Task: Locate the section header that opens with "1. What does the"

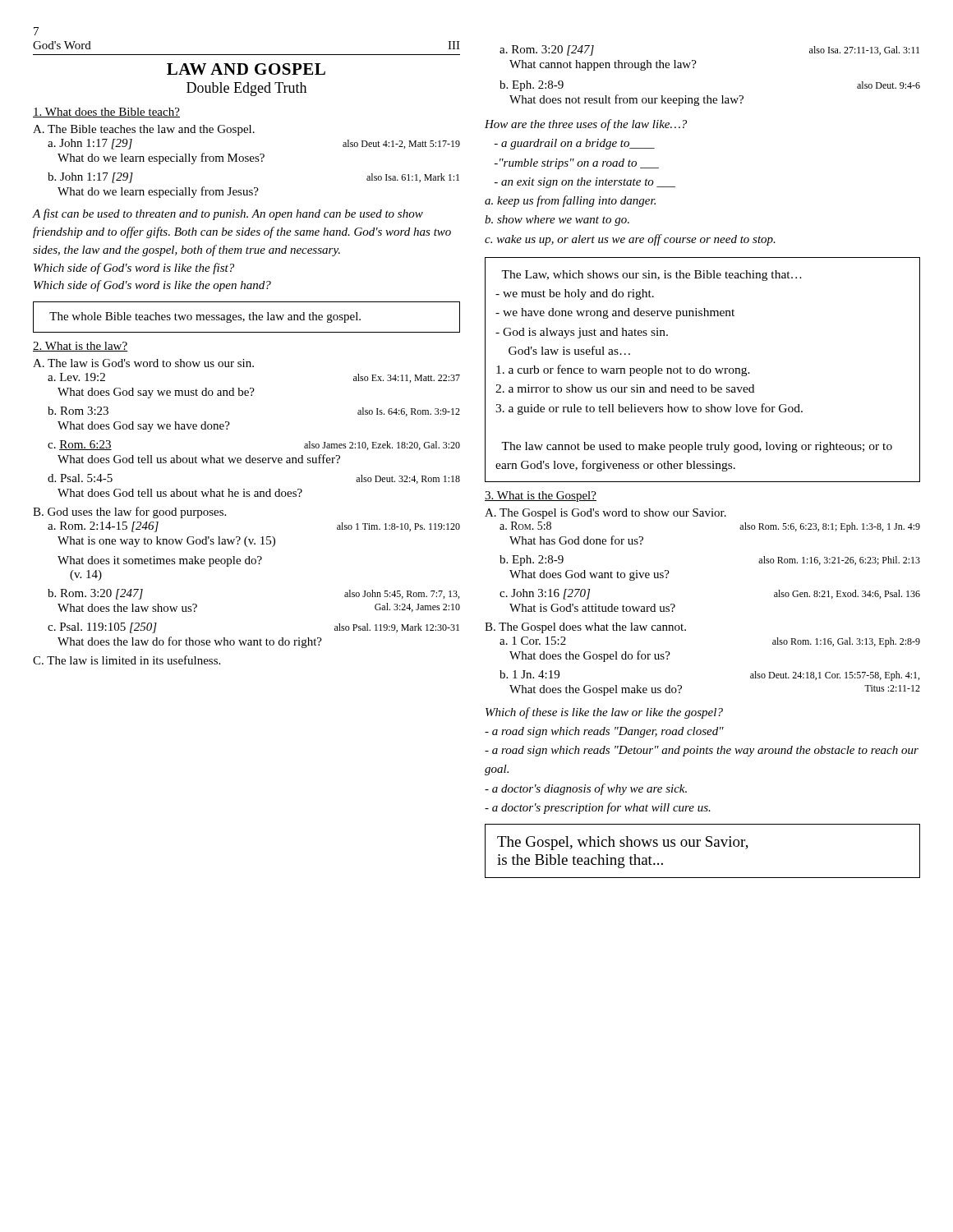Action: point(106,112)
